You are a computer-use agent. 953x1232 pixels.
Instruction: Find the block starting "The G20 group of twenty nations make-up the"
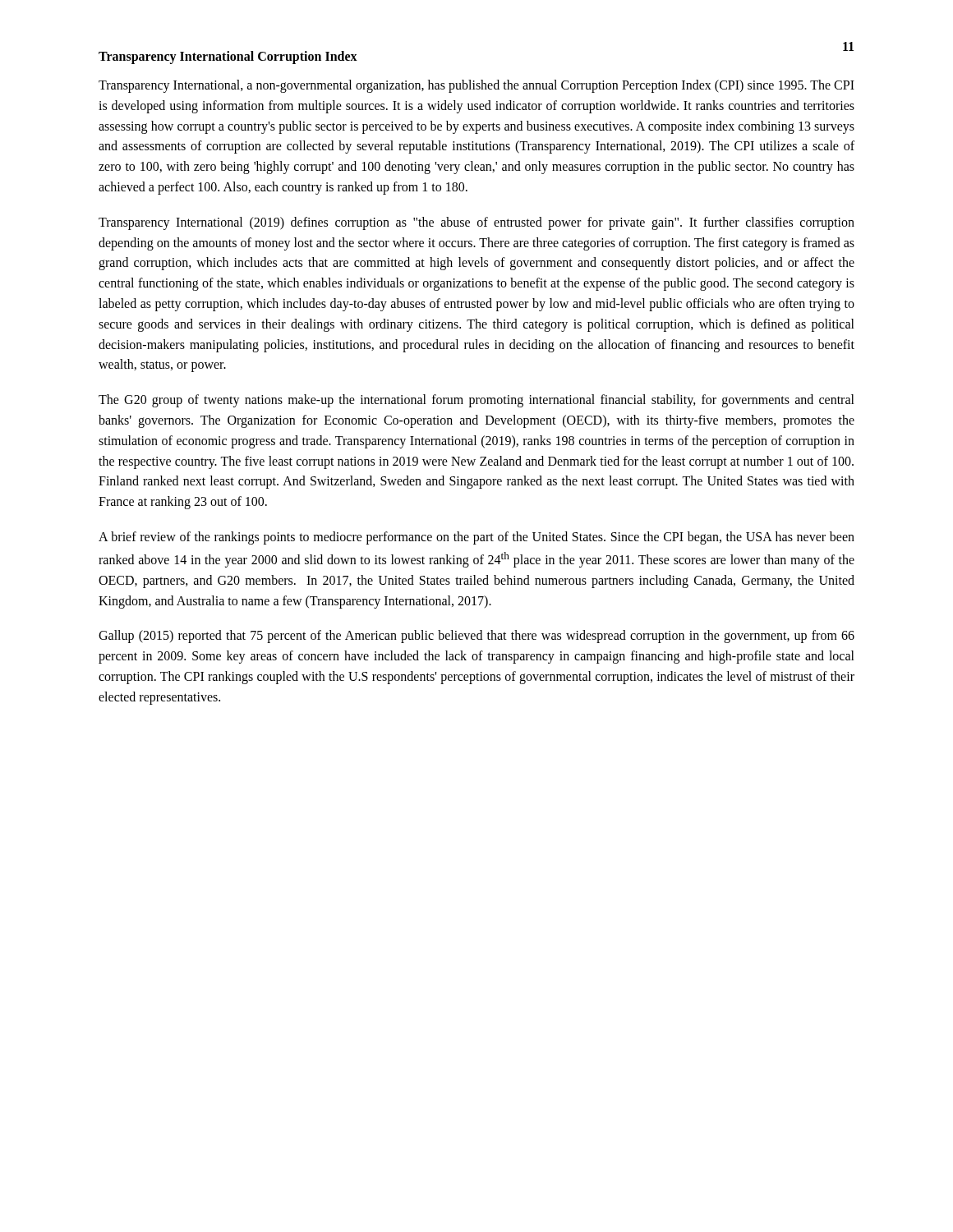click(x=476, y=451)
